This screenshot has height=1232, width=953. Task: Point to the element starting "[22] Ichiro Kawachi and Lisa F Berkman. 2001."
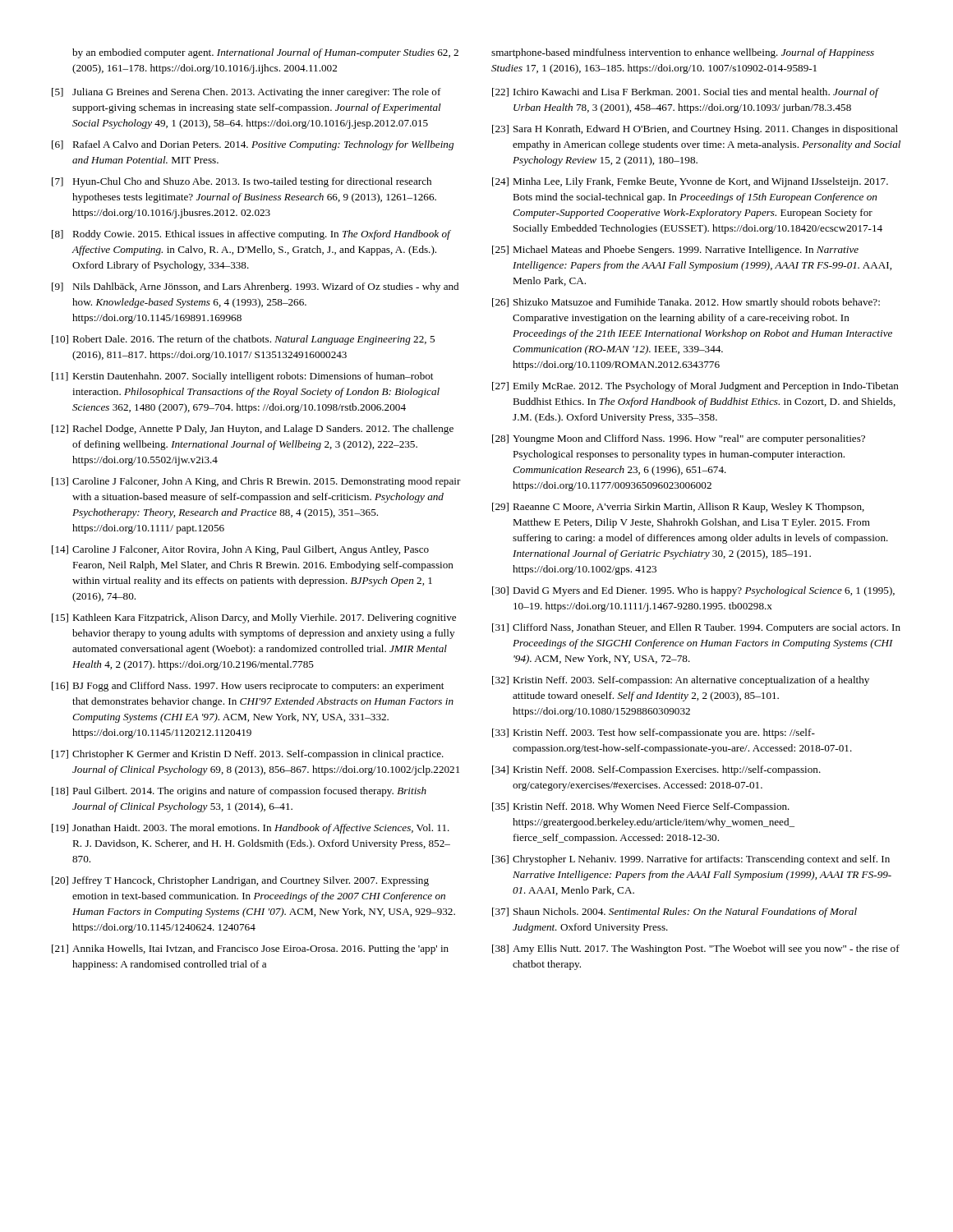pos(697,99)
